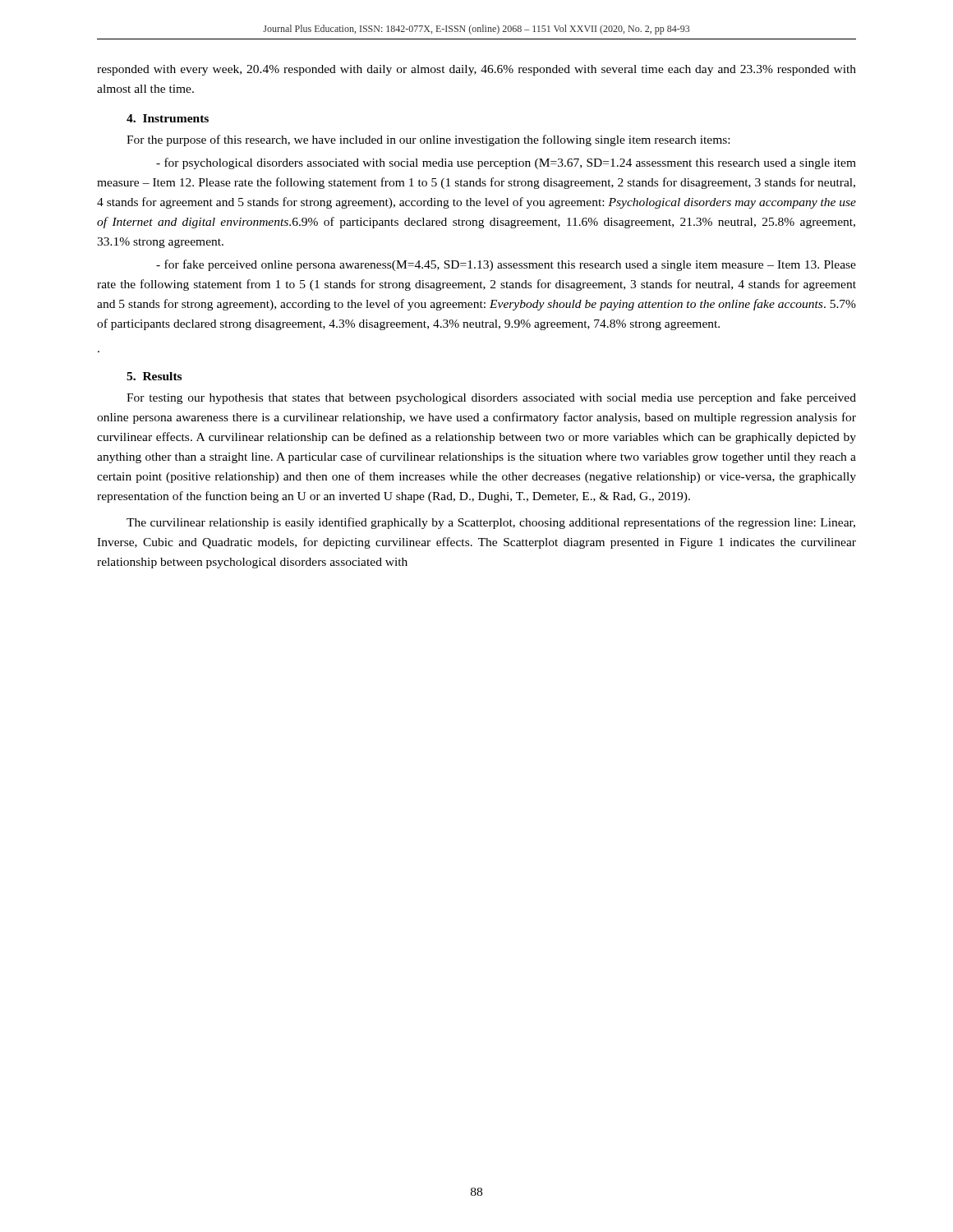This screenshot has width=953, height=1232.
Task: Locate the text starting "For testing our hypothesis that"
Action: point(476,447)
